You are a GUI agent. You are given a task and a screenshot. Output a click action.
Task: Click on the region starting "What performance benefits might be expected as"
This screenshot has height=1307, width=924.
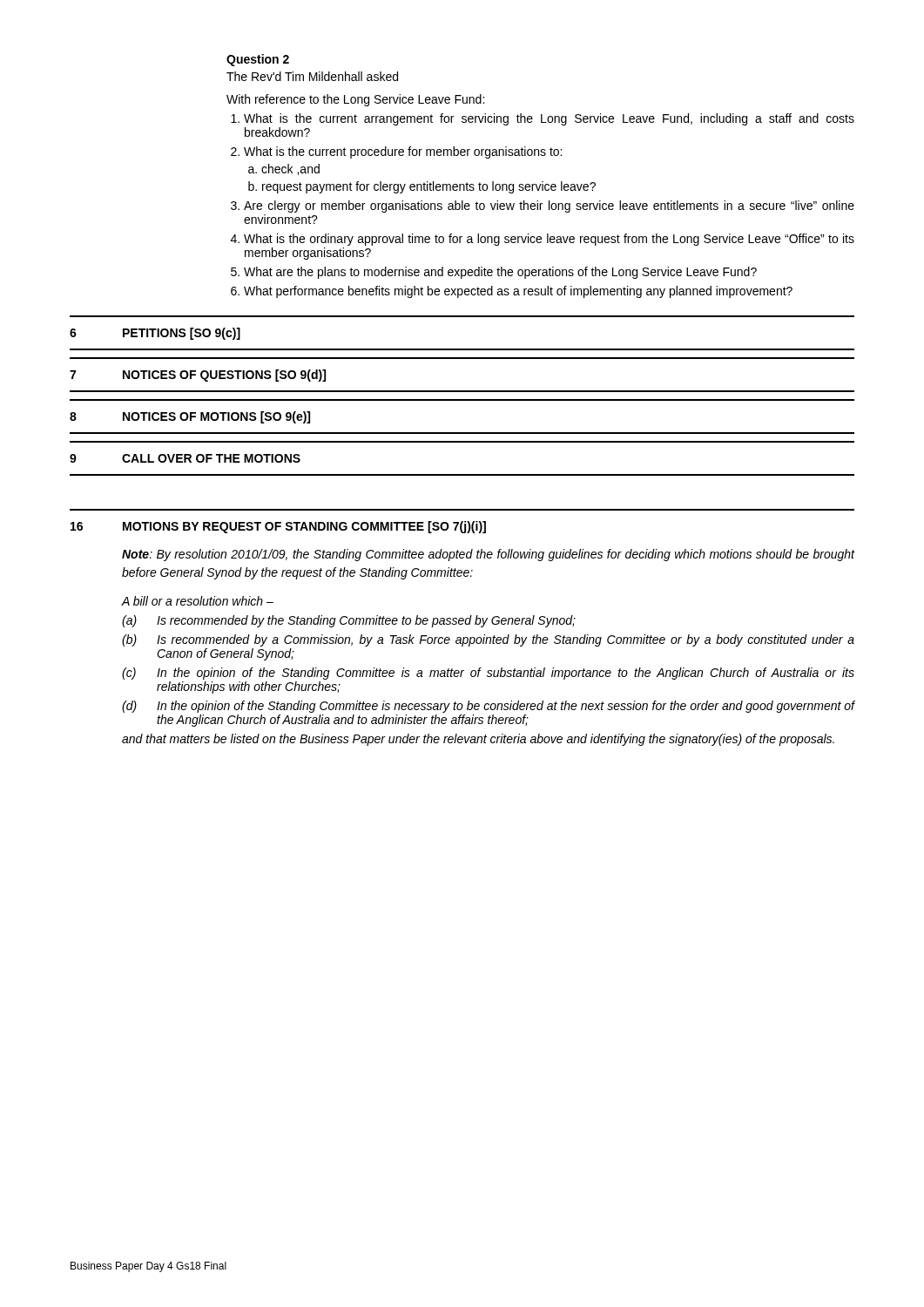[518, 291]
